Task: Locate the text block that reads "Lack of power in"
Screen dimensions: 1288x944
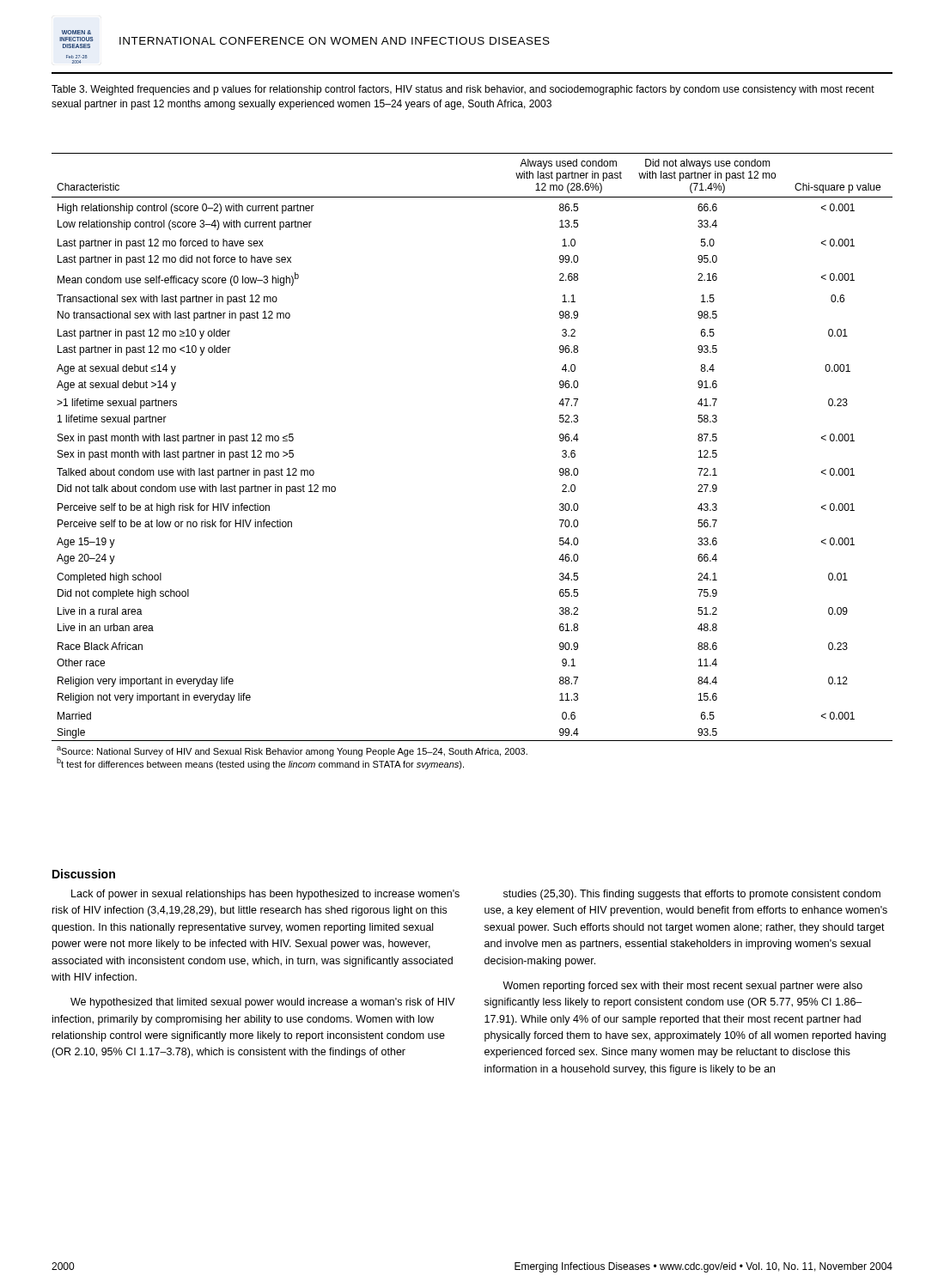Action: (x=256, y=974)
